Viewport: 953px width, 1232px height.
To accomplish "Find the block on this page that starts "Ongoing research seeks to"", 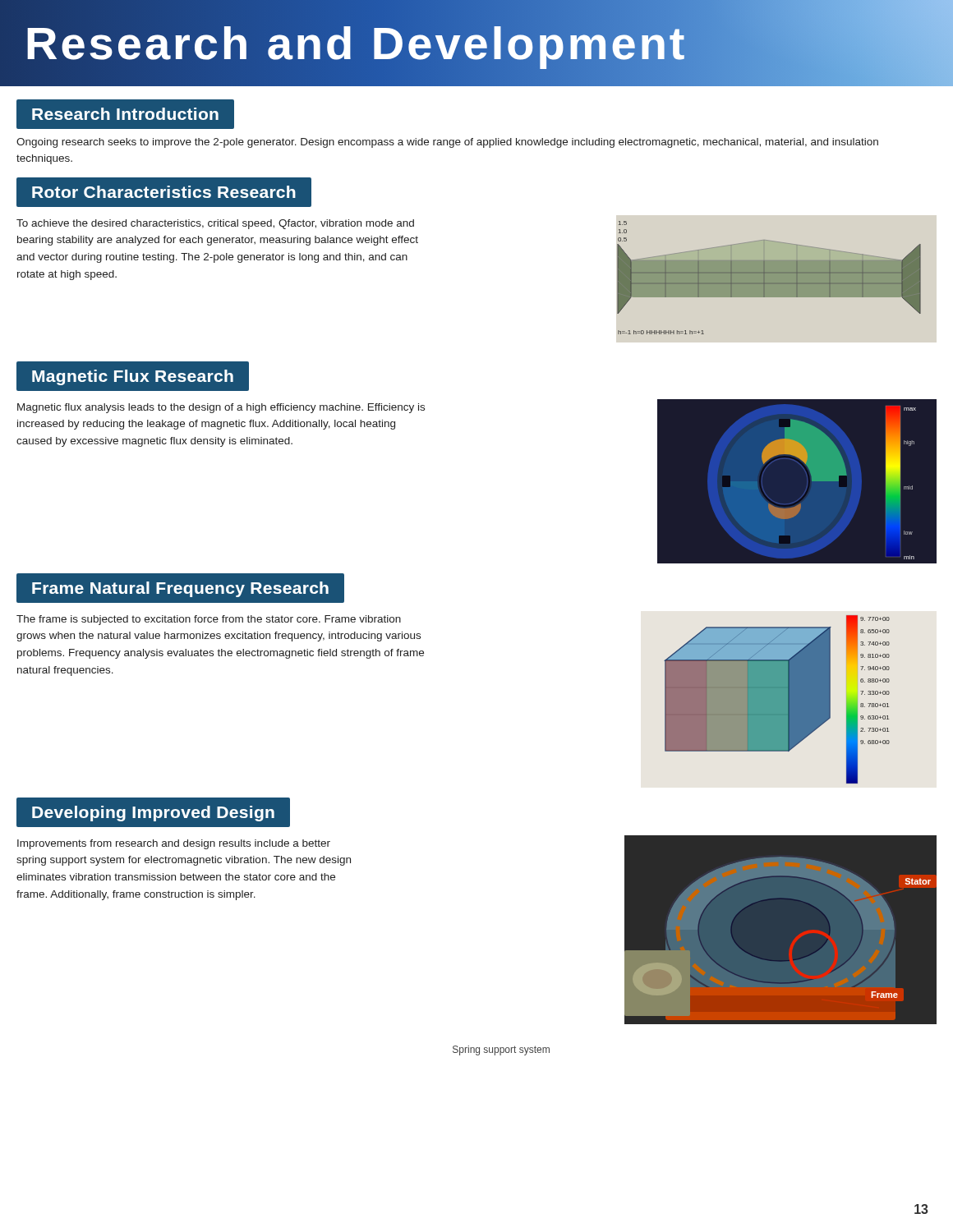I will point(448,150).
